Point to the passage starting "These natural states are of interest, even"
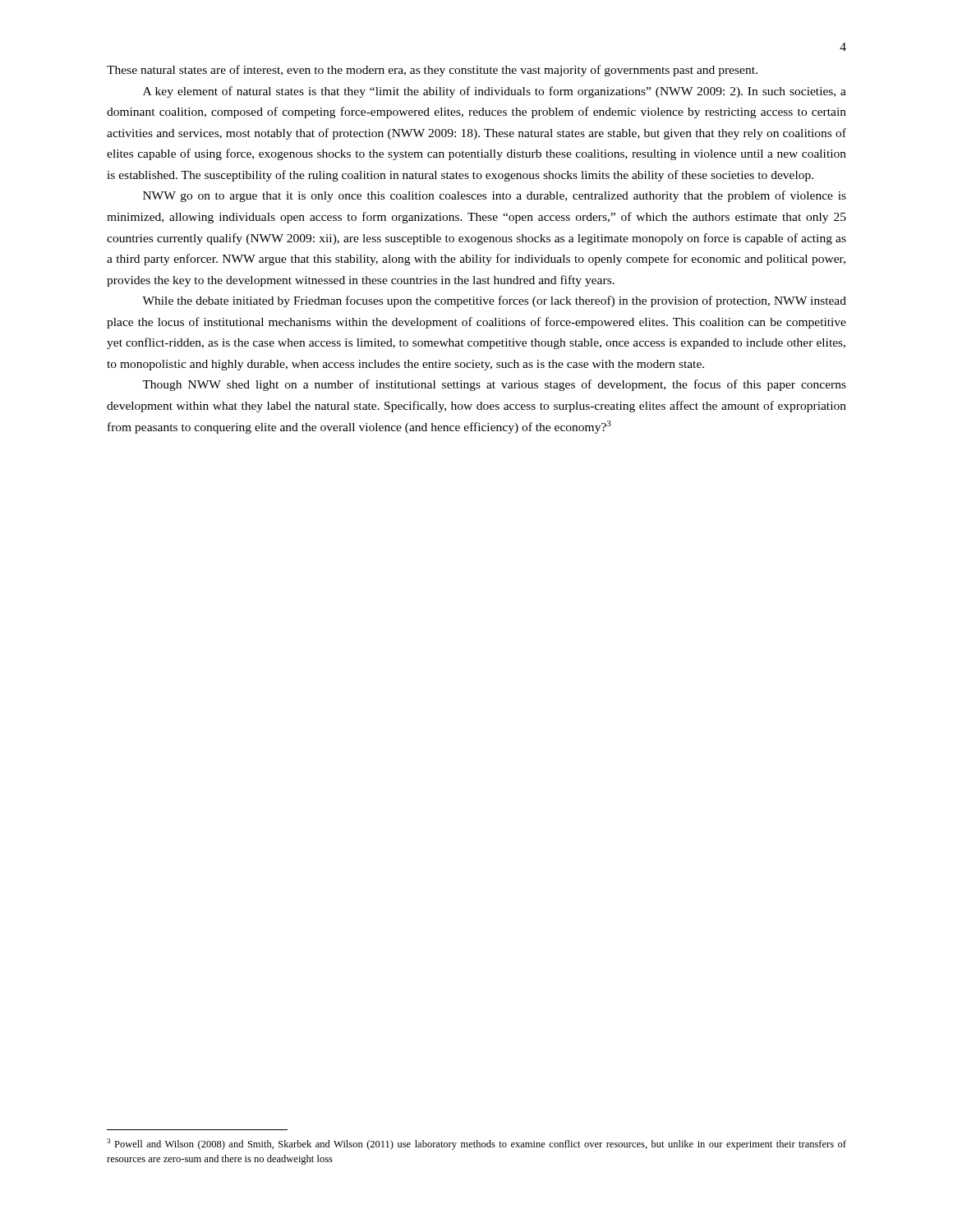Viewport: 953px width, 1232px height. click(x=476, y=70)
